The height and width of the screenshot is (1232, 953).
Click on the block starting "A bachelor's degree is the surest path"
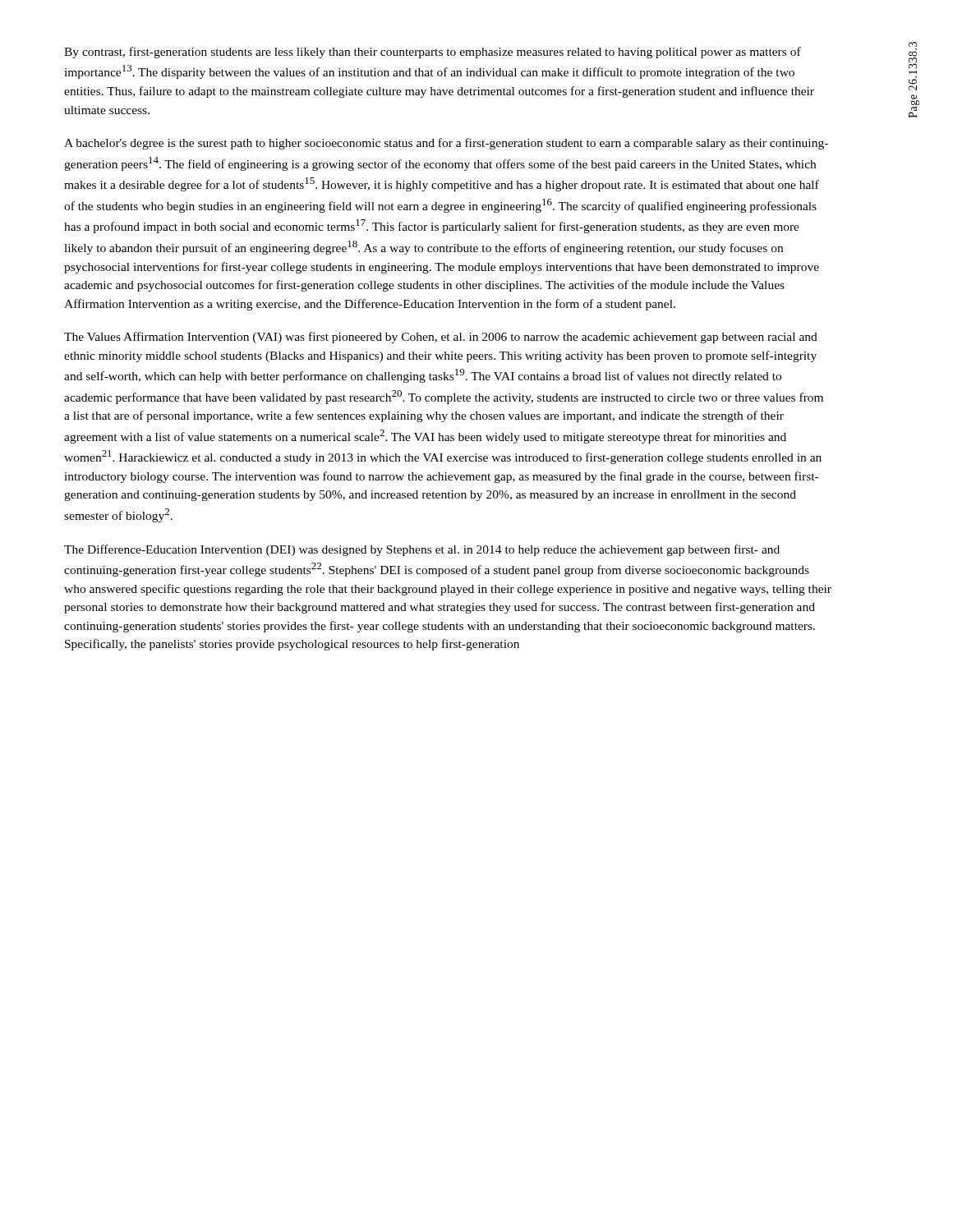[x=446, y=223]
